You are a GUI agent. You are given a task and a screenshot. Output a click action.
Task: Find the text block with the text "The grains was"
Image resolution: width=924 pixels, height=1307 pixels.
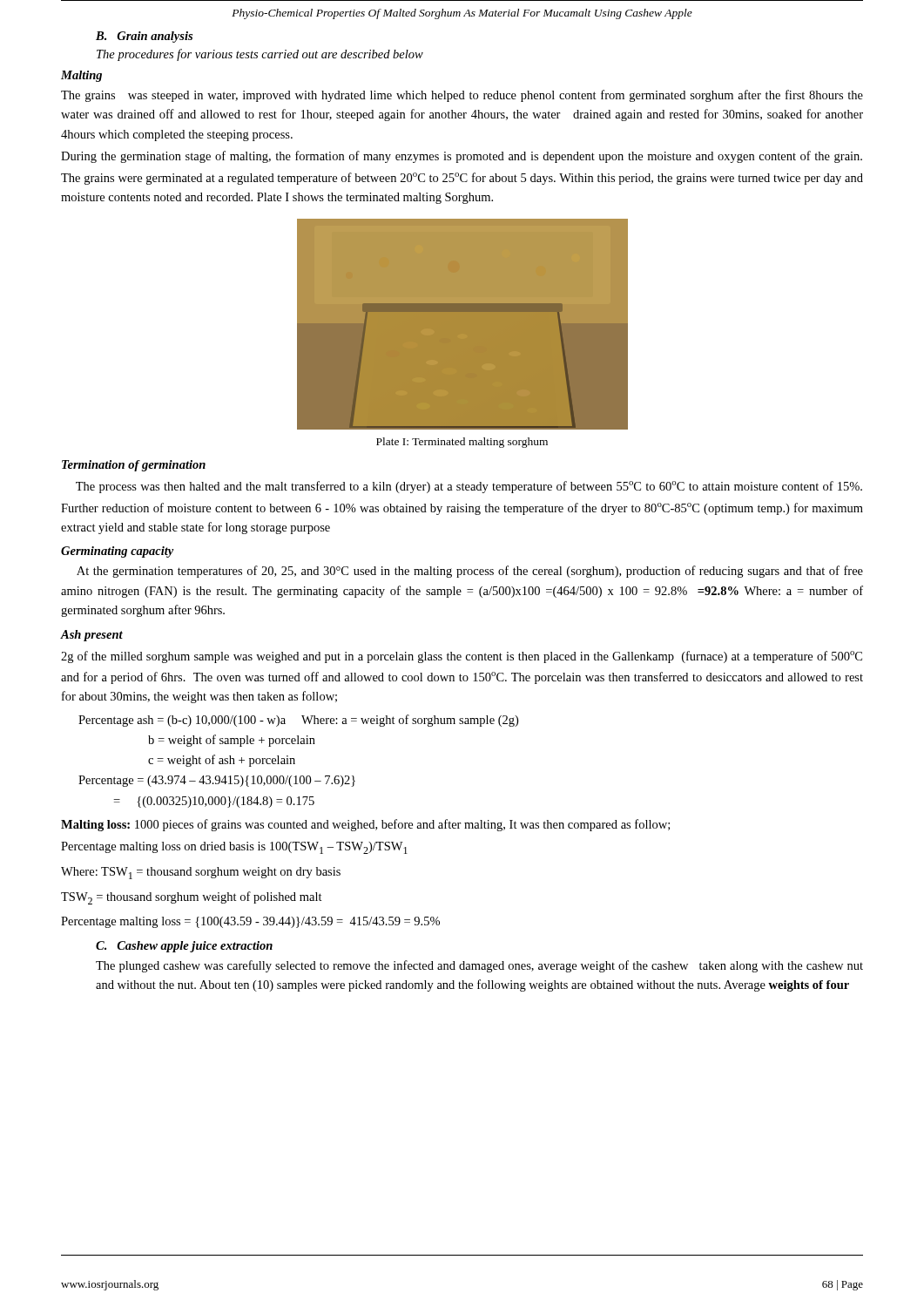[x=462, y=146]
